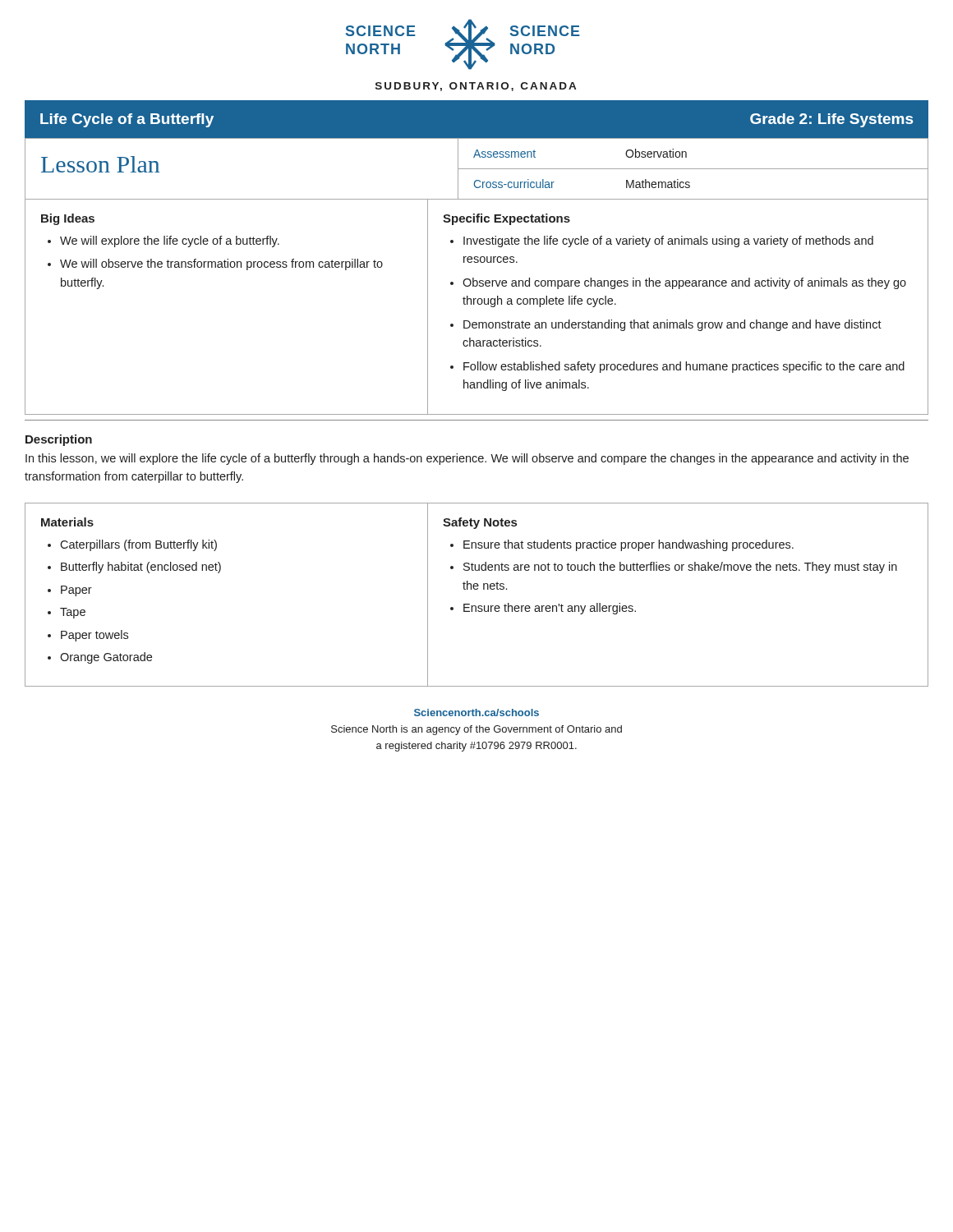
Task: Navigate to the element starting "Caterpillars (from Butterfly"
Action: pyautogui.click(x=139, y=544)
